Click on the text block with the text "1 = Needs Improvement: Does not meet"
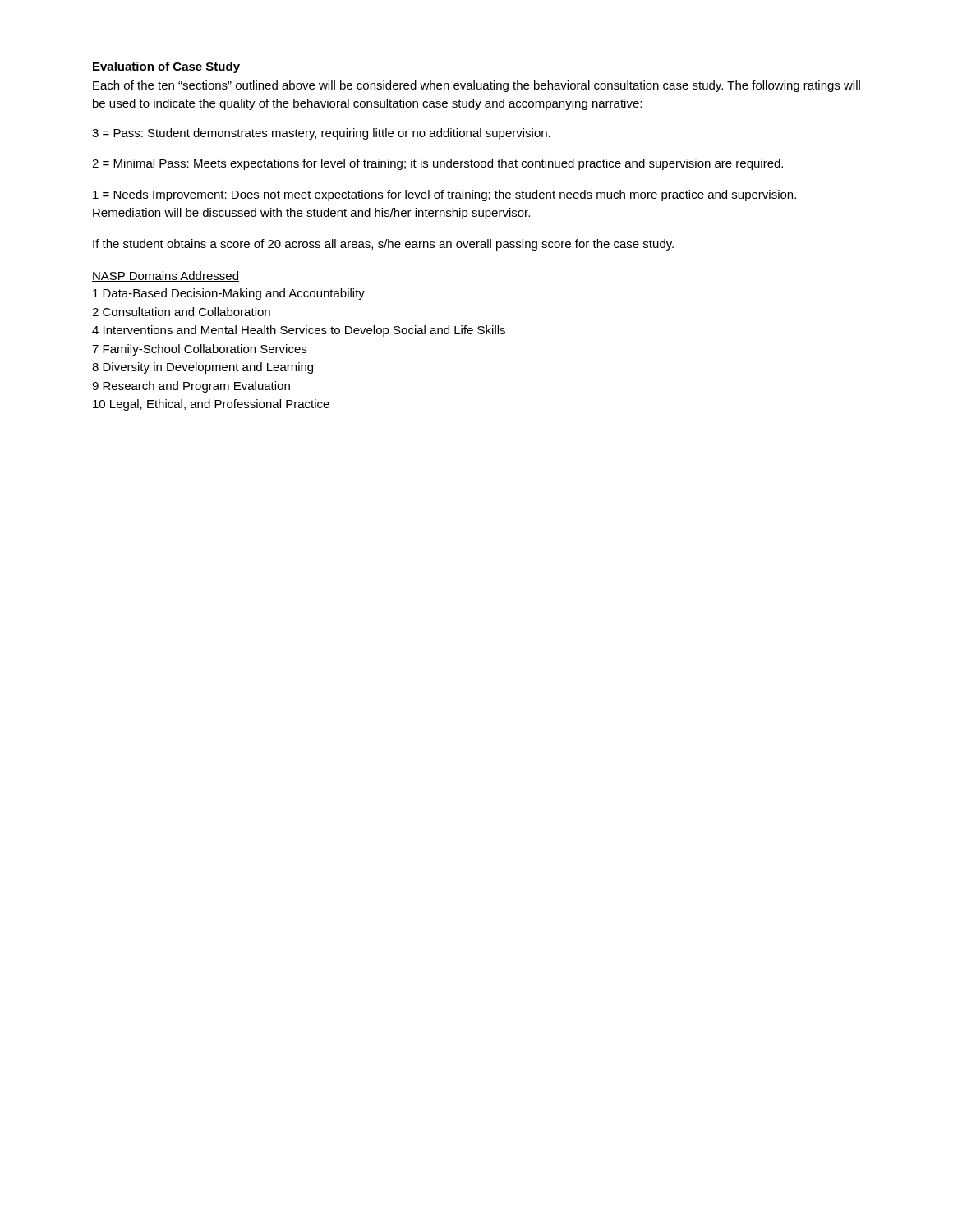Screen dimensions: 1232x953 [445, 203]
